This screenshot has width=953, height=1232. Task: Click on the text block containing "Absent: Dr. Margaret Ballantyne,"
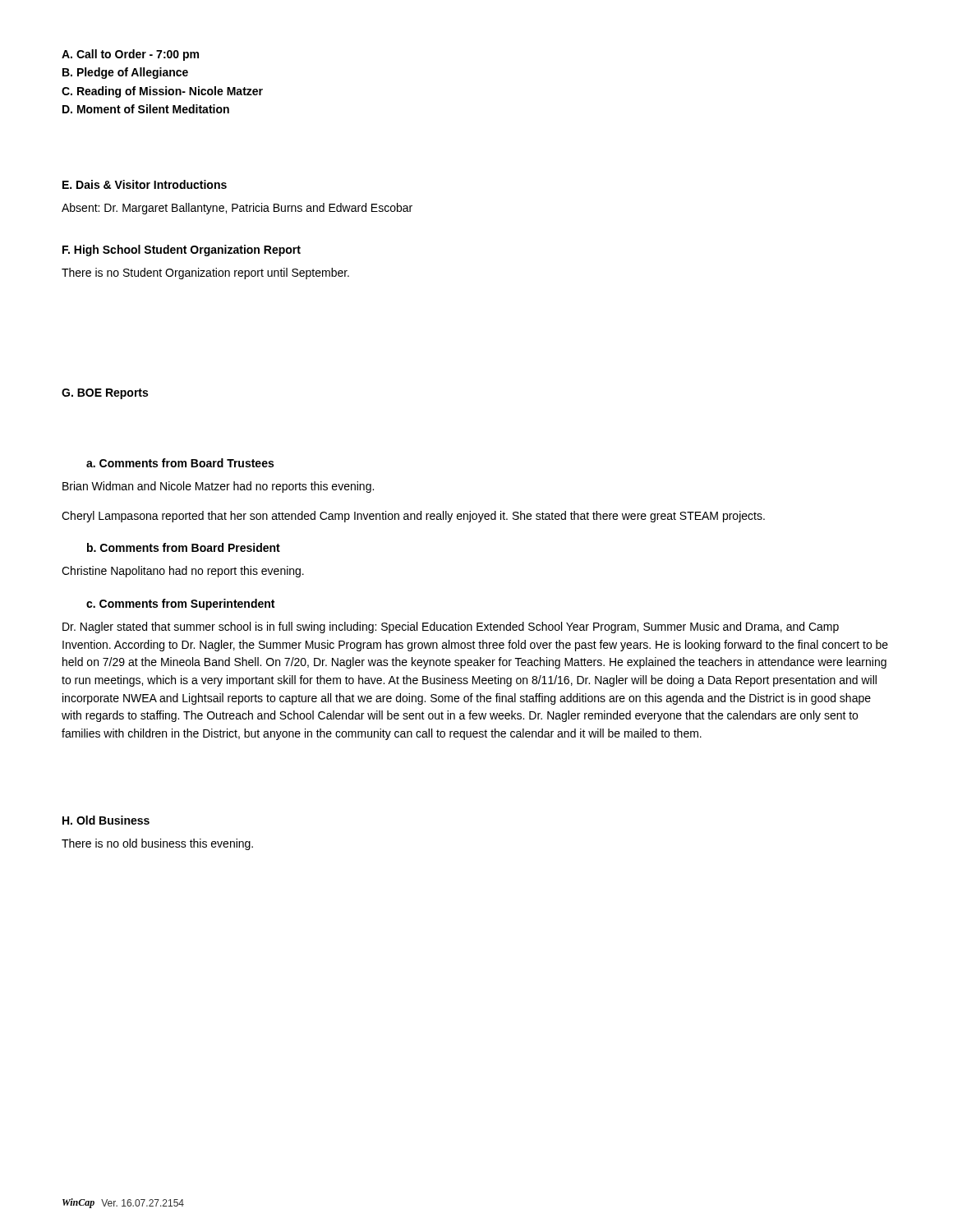pyautogui.click(x=237, y=207)
